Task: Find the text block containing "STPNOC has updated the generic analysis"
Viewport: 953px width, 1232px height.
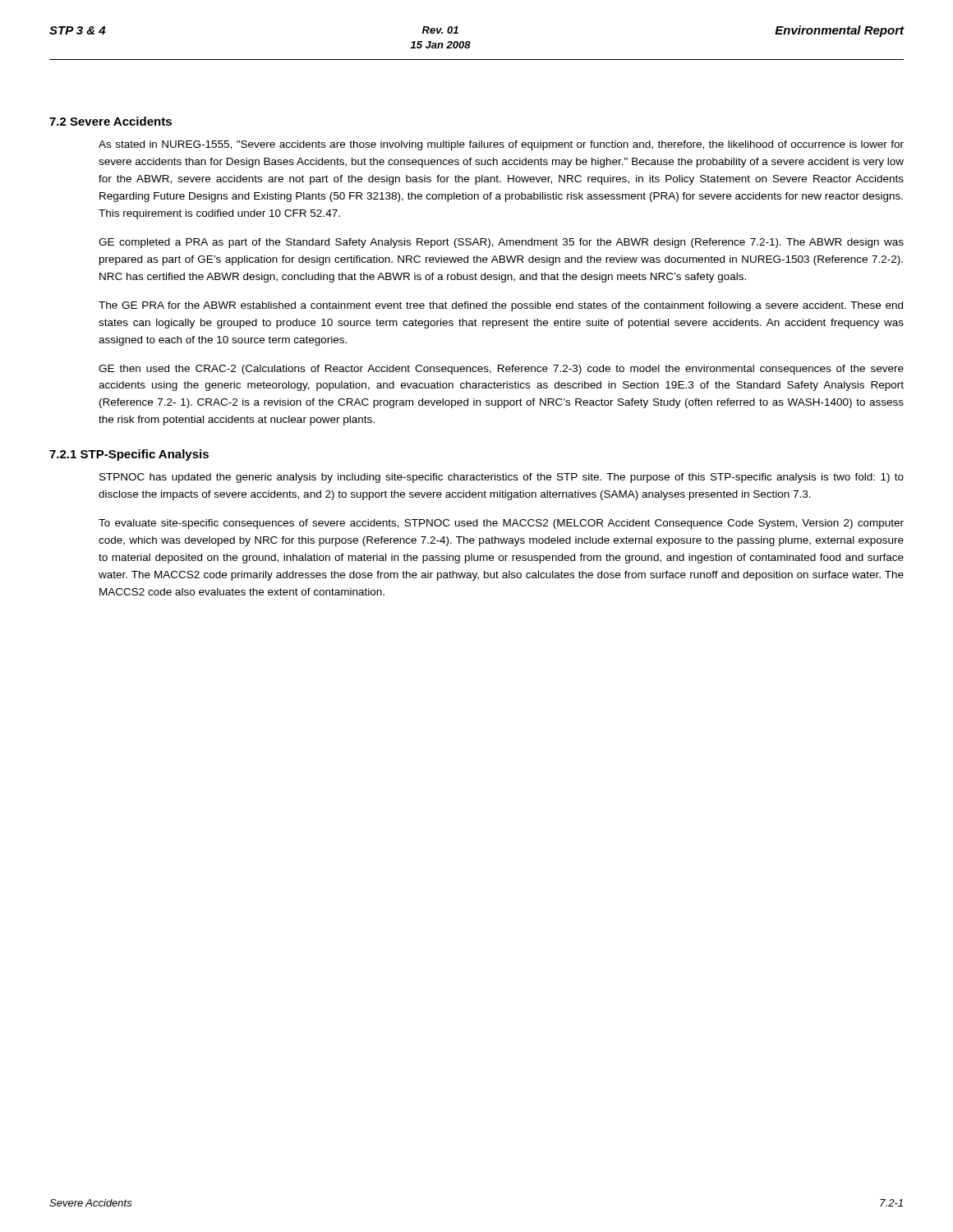Action: pyautogui.click(x=501, y=486)
